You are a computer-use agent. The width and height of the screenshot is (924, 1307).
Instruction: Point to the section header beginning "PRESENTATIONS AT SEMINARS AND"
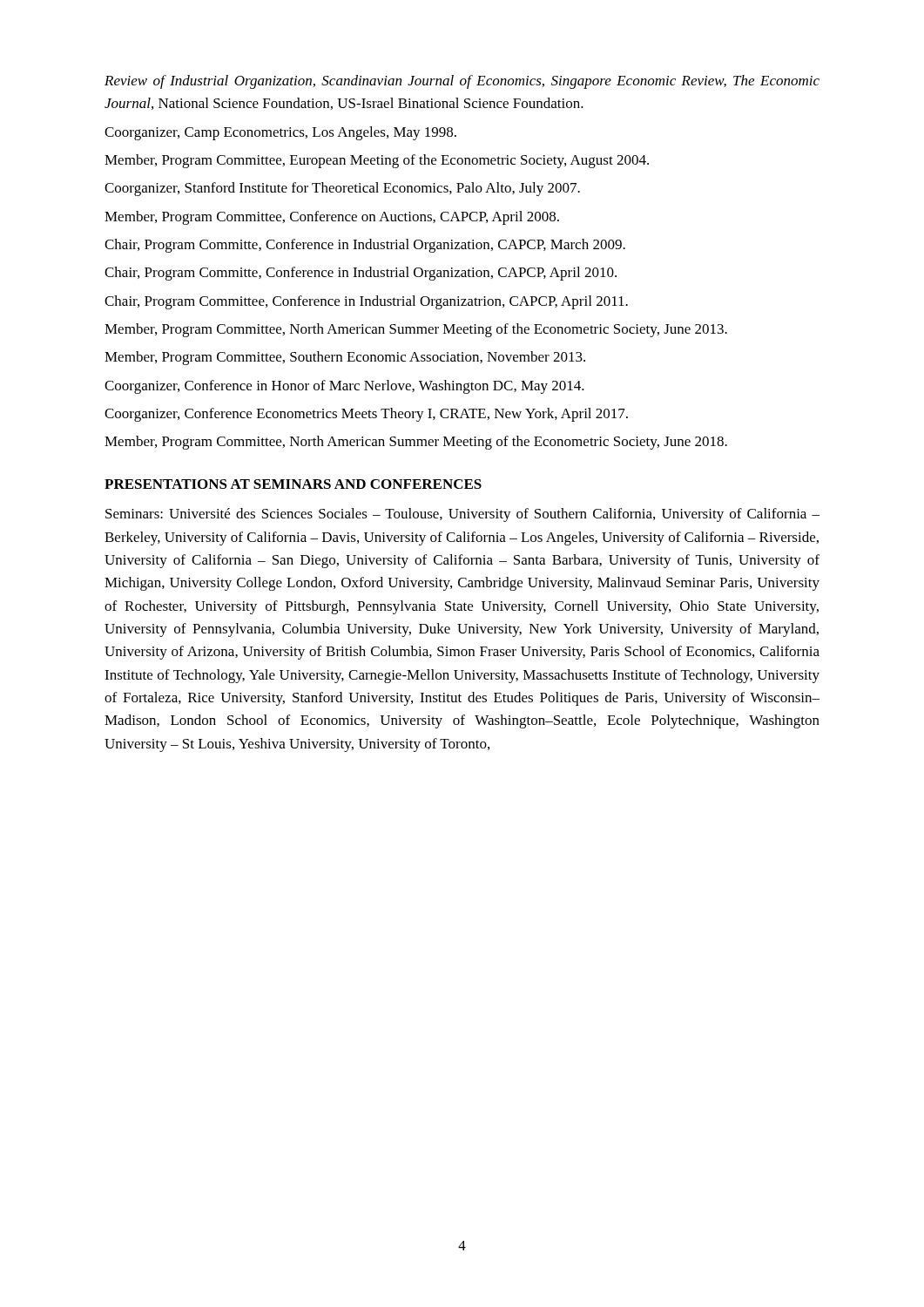[293, 484]
